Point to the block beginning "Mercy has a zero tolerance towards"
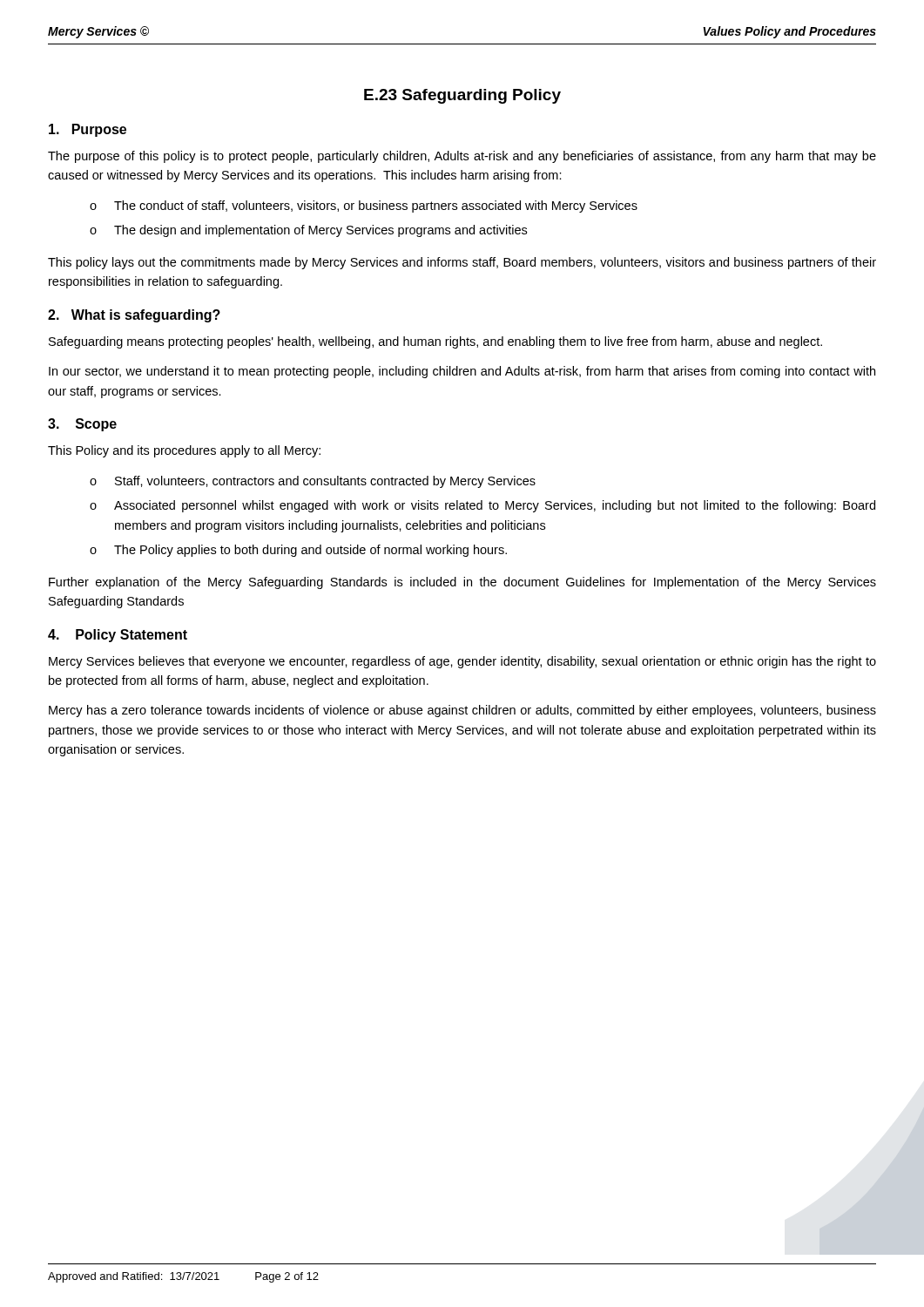Image resolution: width=924 pixels, height=1307 pixels. (x=462, y=730)
